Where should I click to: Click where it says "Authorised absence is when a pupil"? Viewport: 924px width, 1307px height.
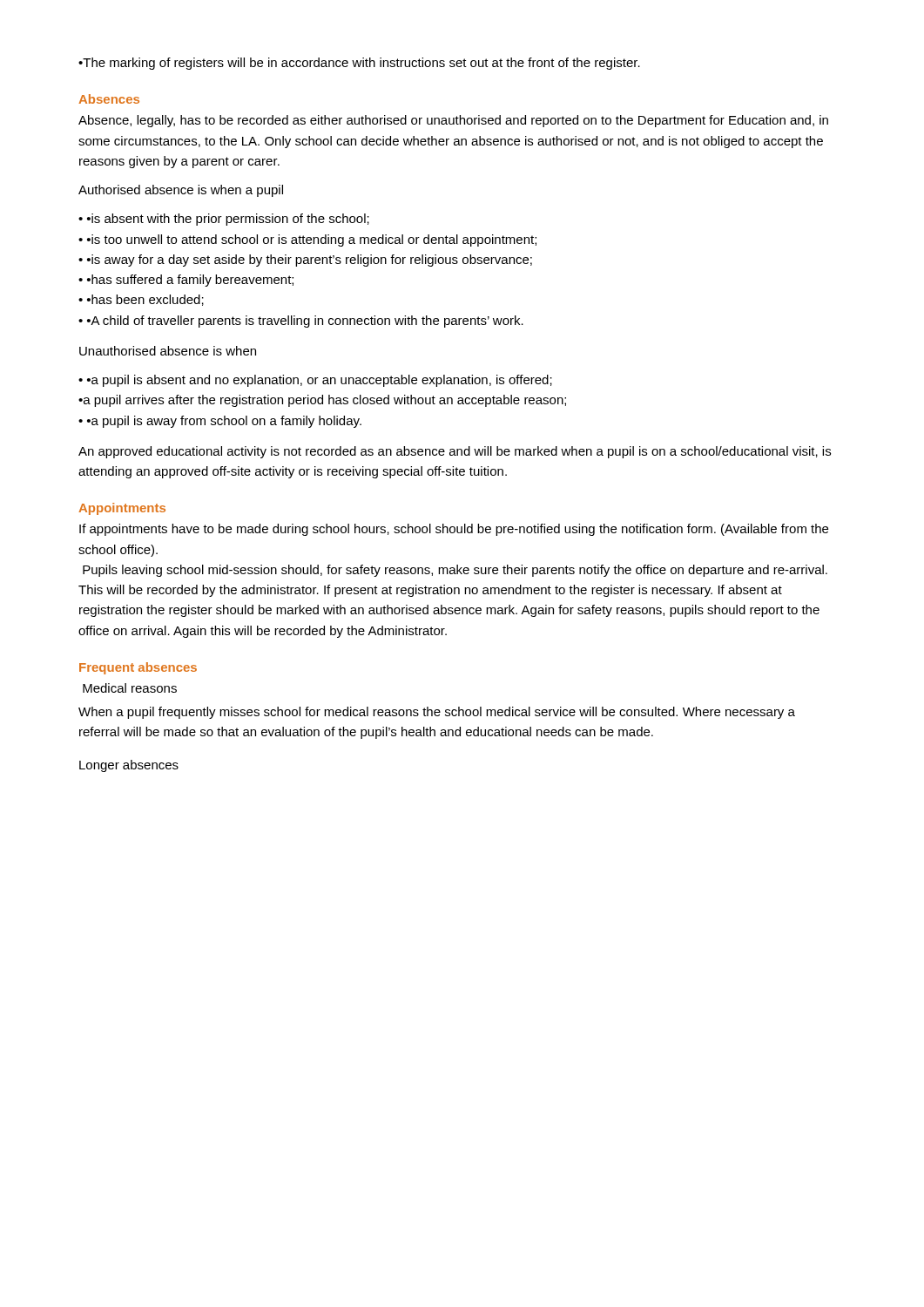181,190
